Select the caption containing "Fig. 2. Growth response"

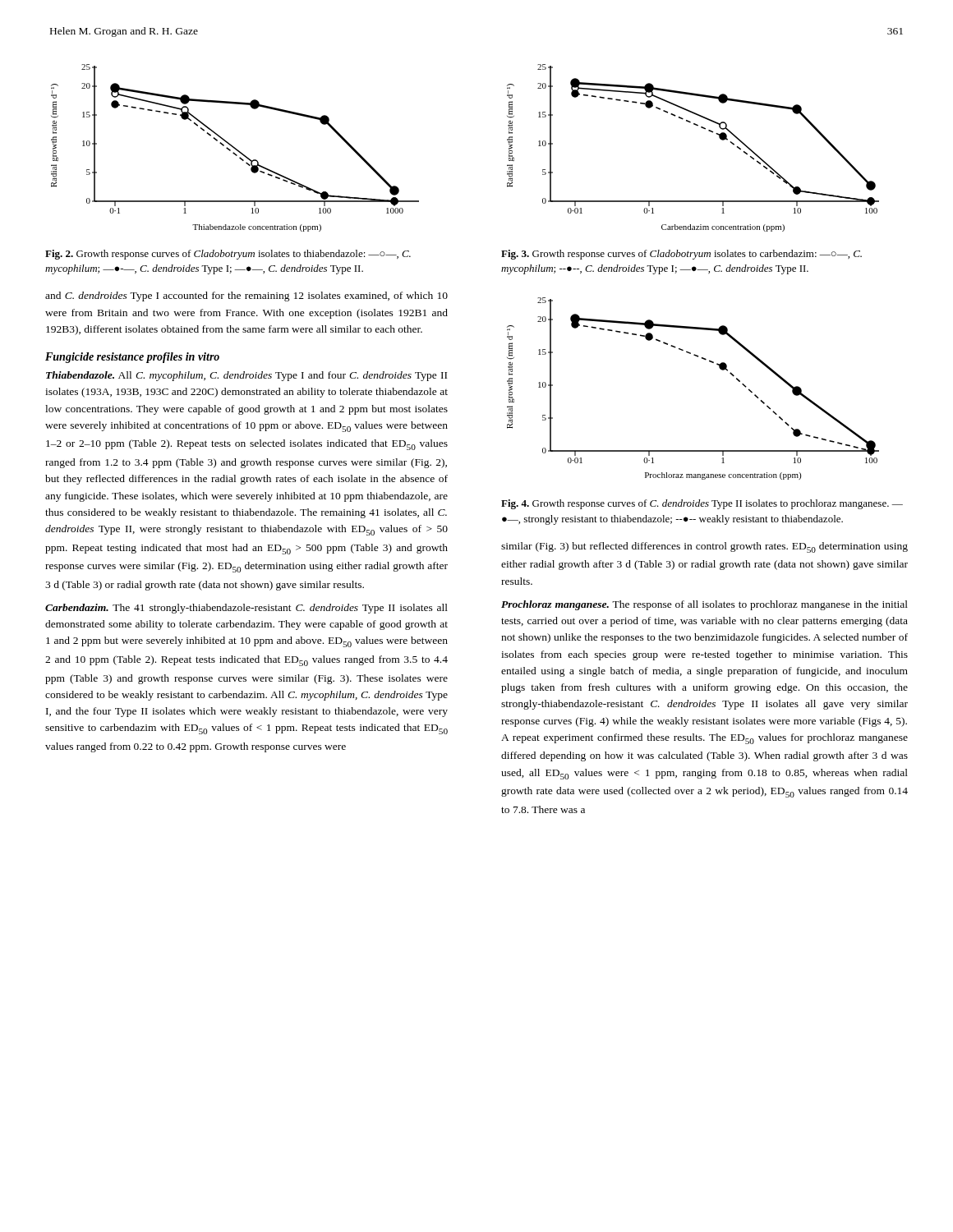click(228, 261)
